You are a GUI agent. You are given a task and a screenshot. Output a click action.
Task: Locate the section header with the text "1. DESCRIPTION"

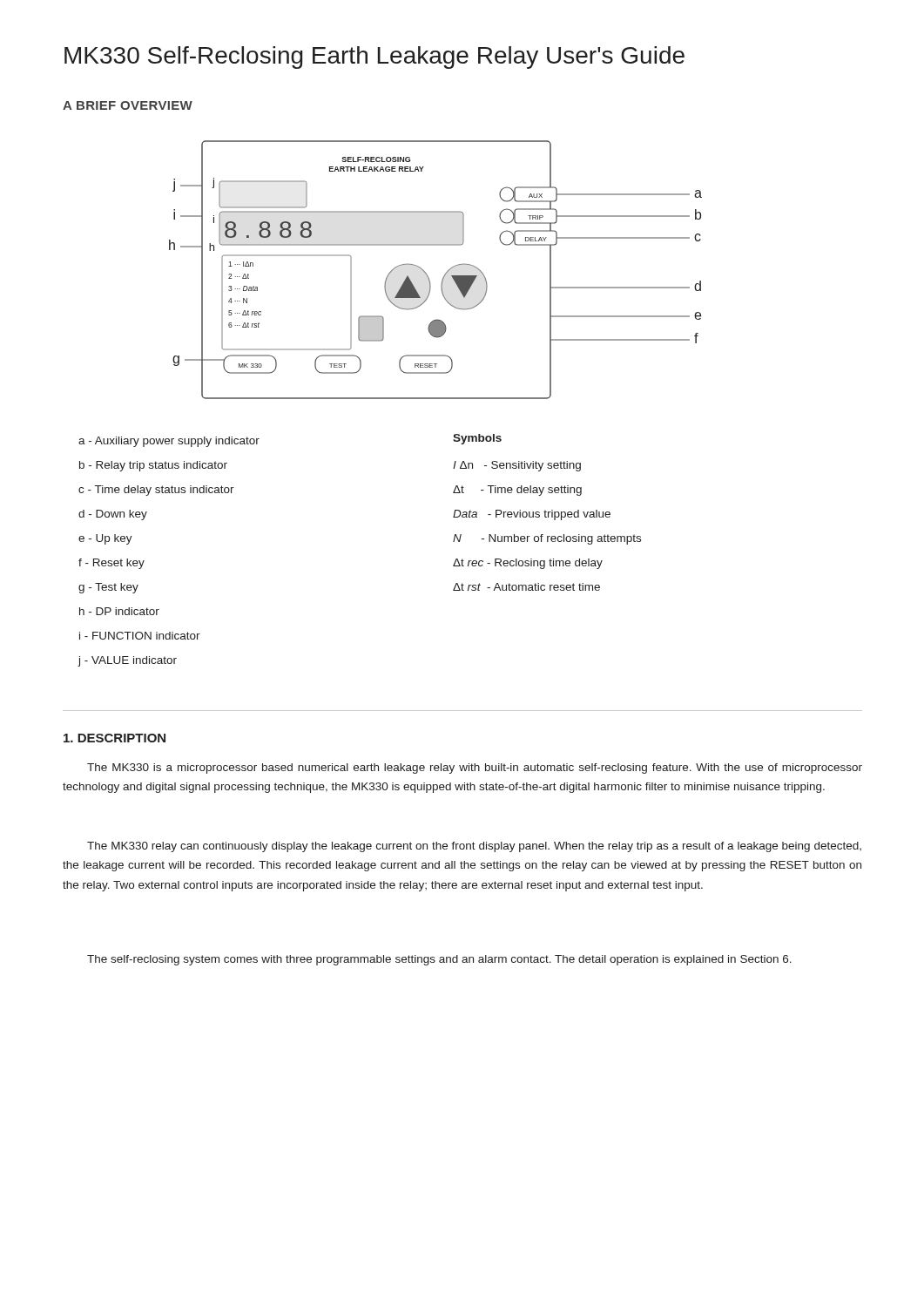tap(115, 738)
